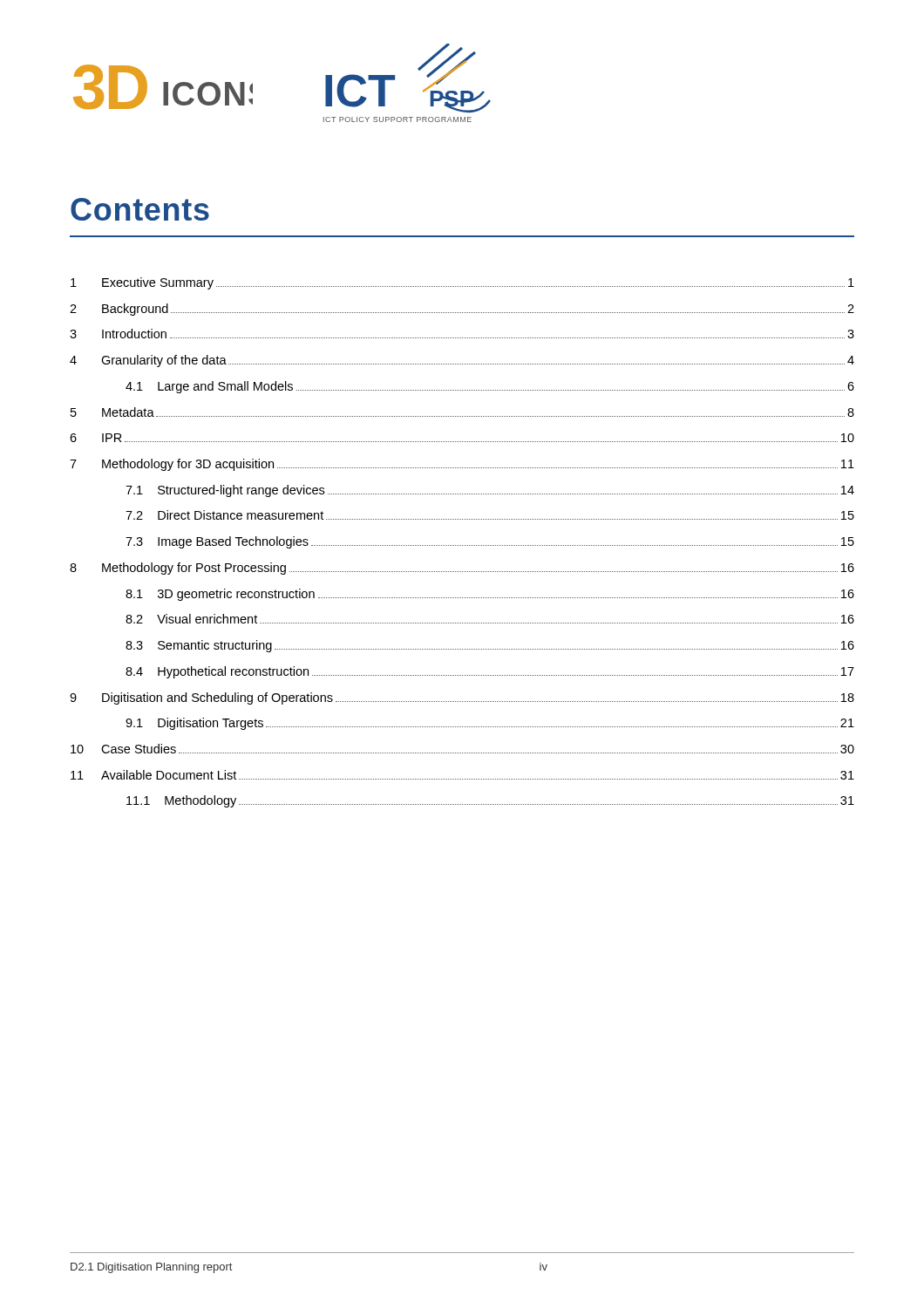This screenshot has height=1308, width=924.
Task: Find the block on this page that starts "8.1 3D geometric reconstruction"
Action: pyautogui.click(x=478, y=594)
